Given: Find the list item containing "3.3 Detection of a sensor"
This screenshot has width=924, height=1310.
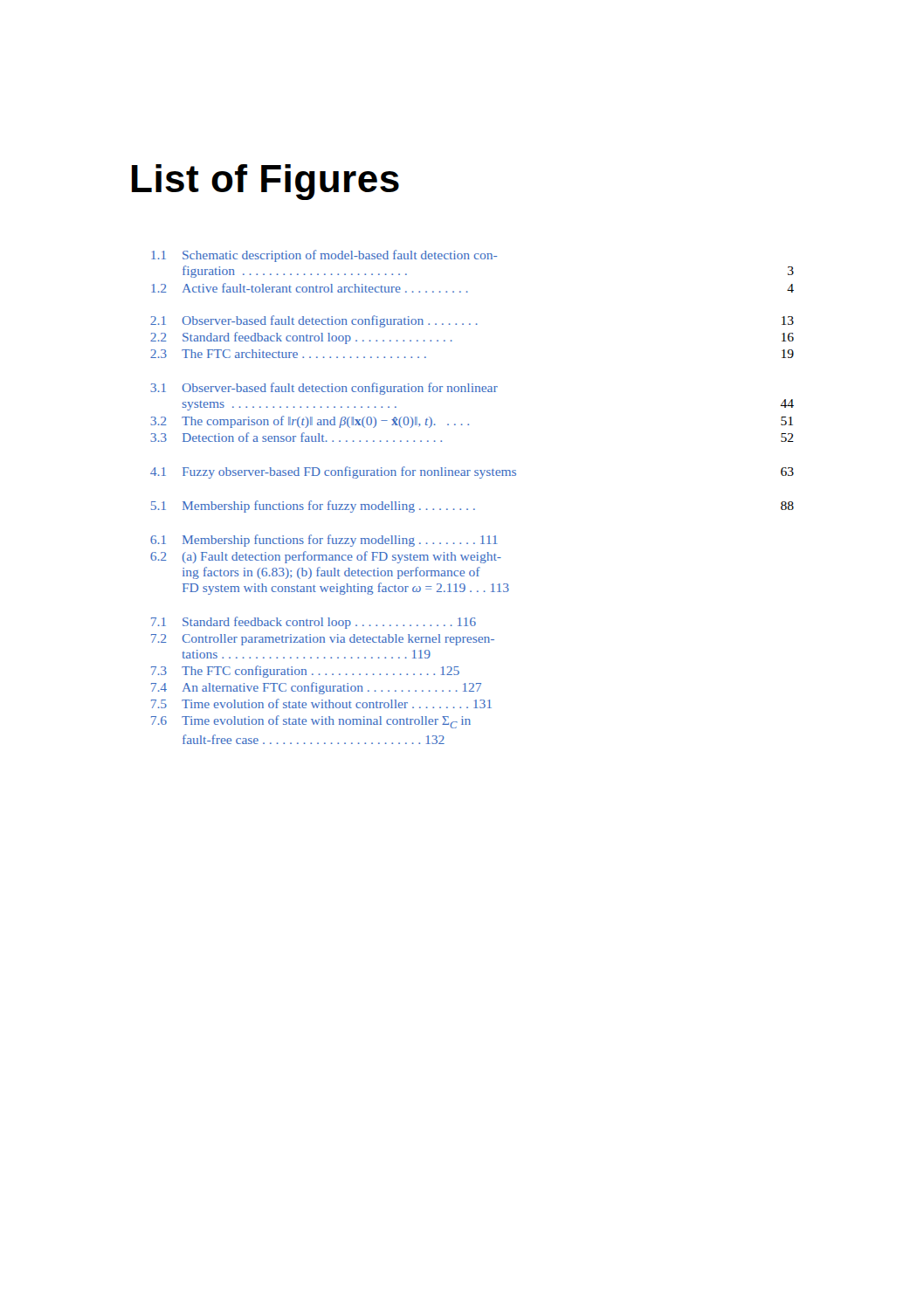Looking at the screenshot, I should (255, 436).
